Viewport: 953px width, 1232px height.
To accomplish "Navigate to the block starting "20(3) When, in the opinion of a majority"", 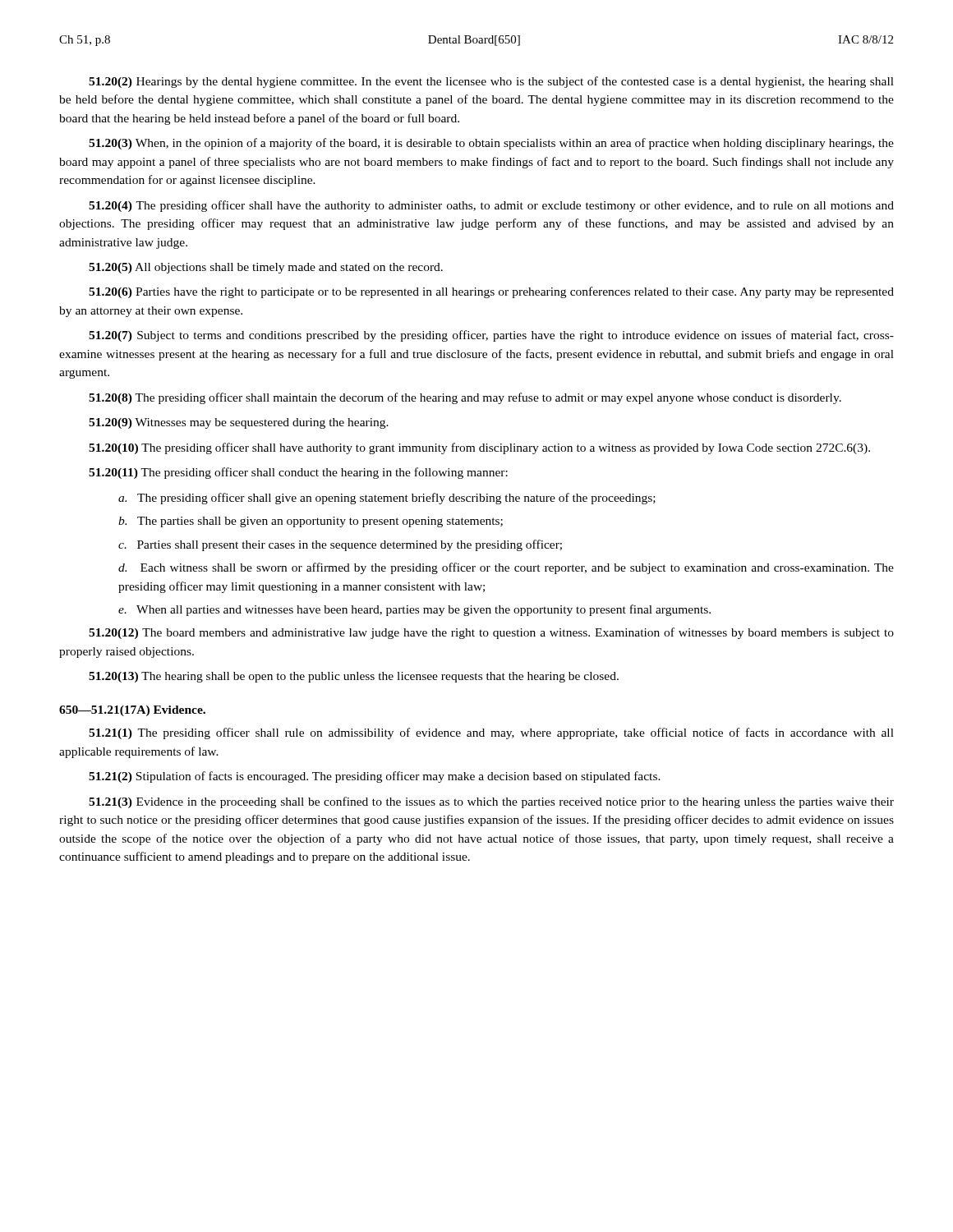I will (476, 161).
